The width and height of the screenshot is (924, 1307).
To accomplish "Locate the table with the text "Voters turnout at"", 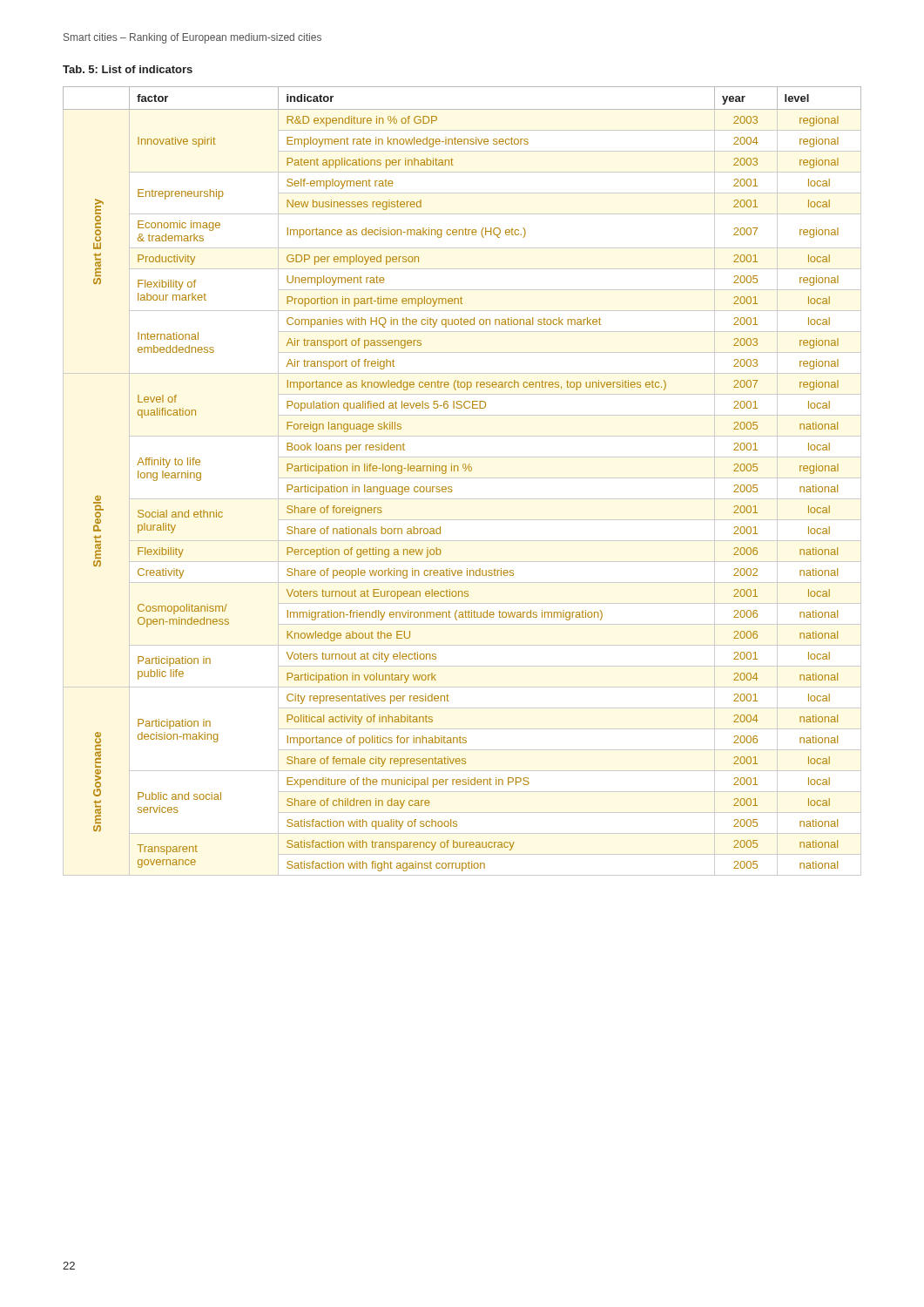I will tap(462, 481).
